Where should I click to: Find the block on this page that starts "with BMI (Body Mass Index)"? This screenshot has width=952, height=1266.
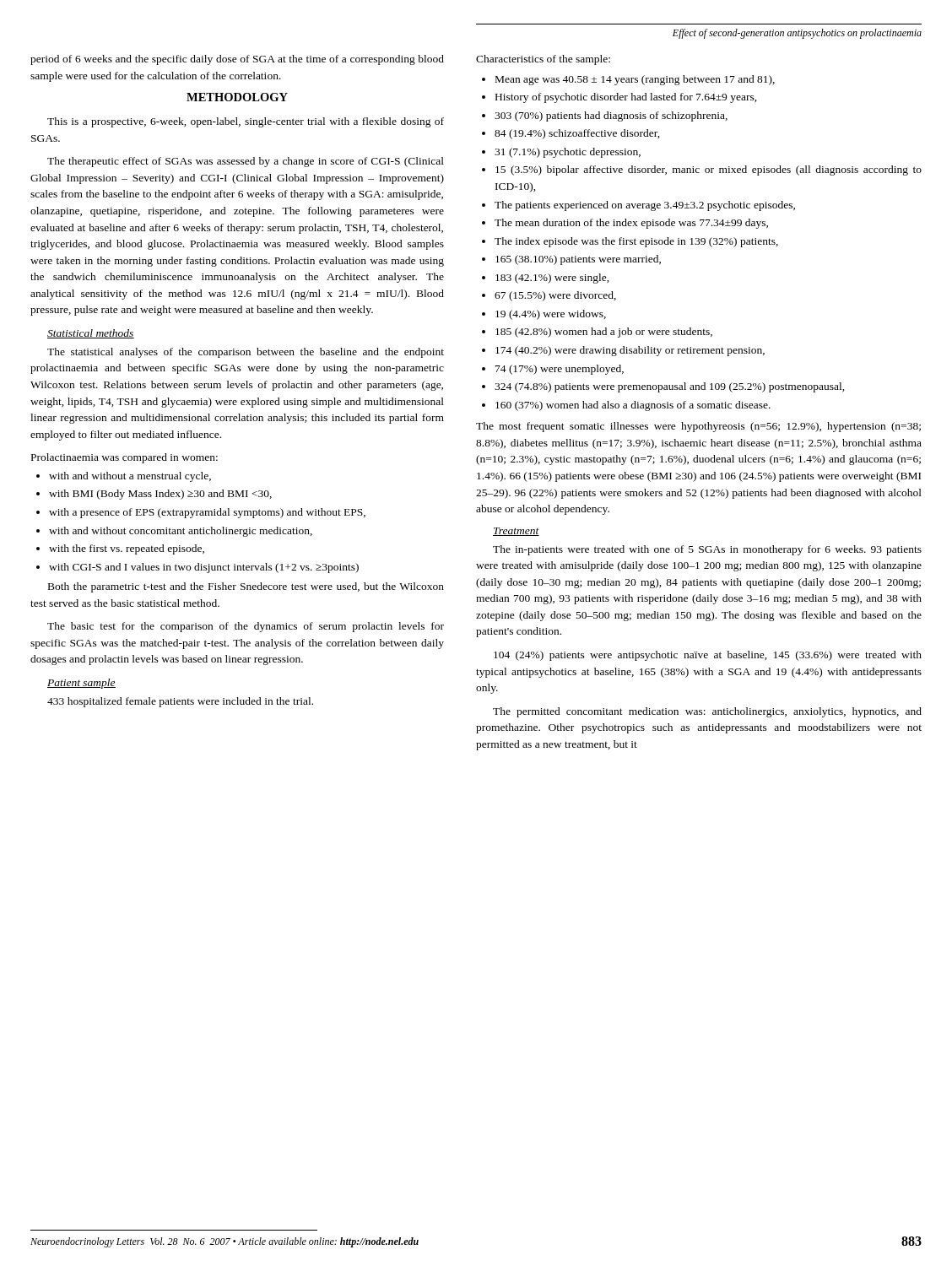click(161, 494)
